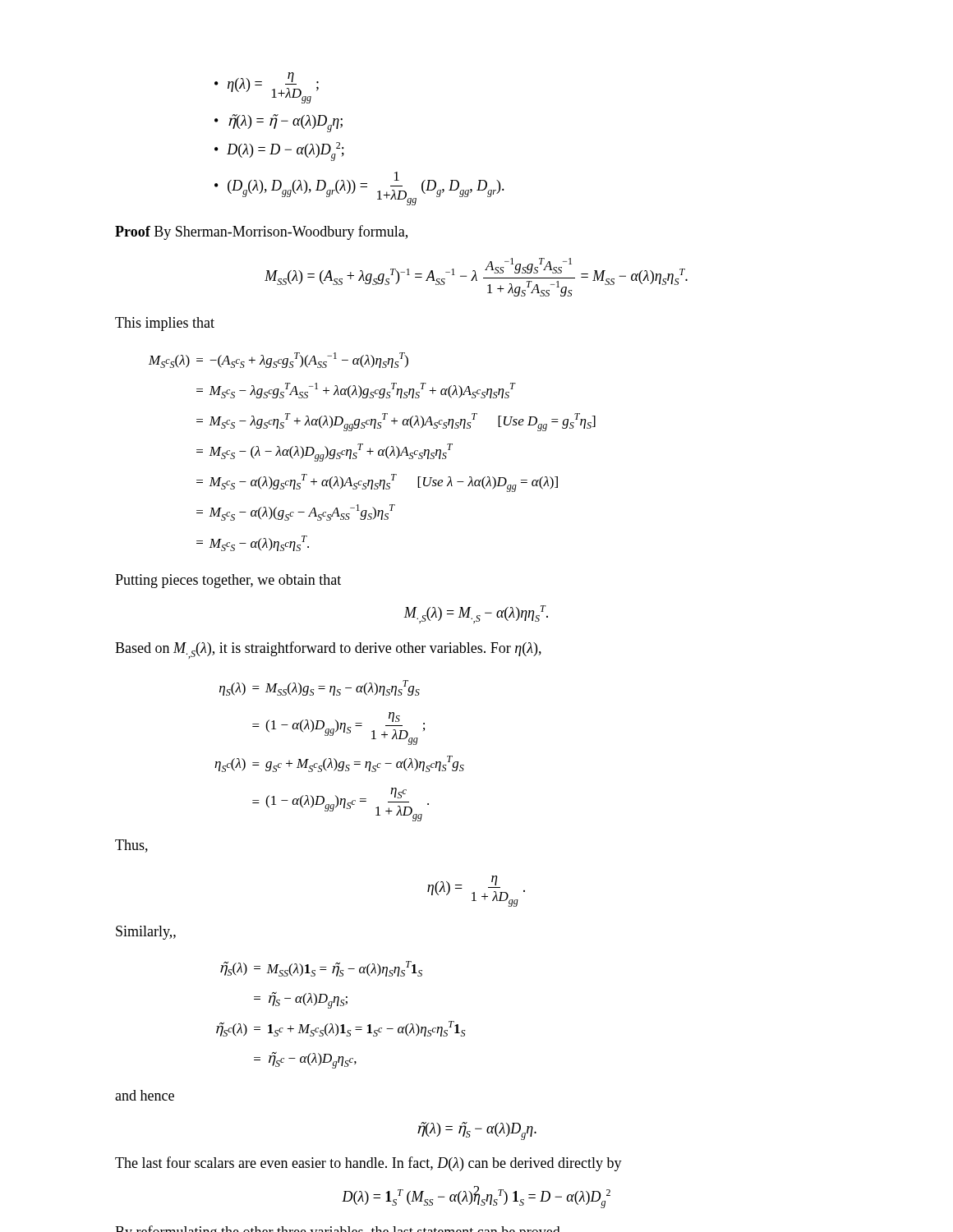Screen dimensions: 1232x953
Task: Locate the region starting "Proof By Sherman-Morrison-Woodbury formula,"
Action: coord(262,232)
